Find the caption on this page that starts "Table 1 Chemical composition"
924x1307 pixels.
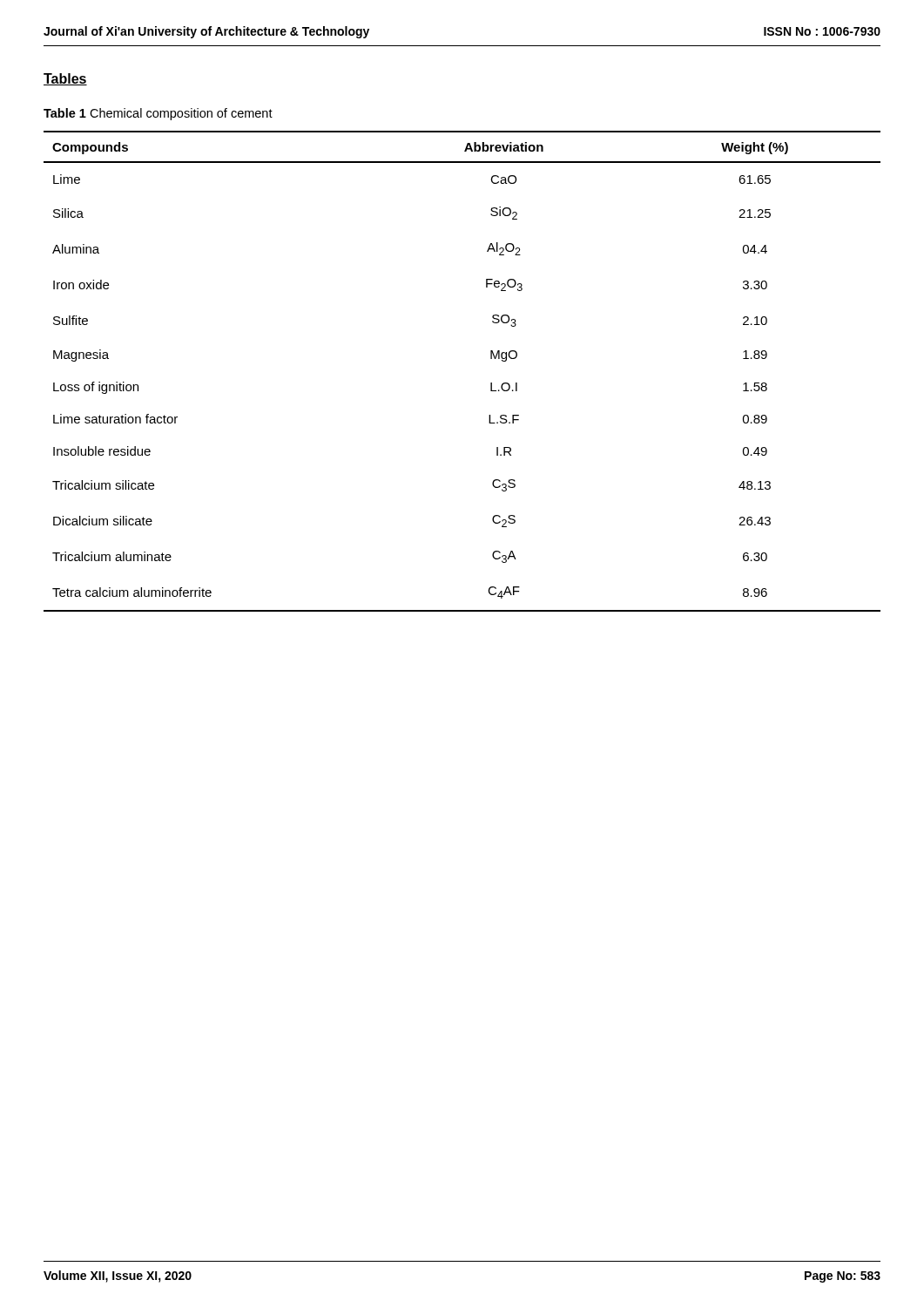(158, 113)
